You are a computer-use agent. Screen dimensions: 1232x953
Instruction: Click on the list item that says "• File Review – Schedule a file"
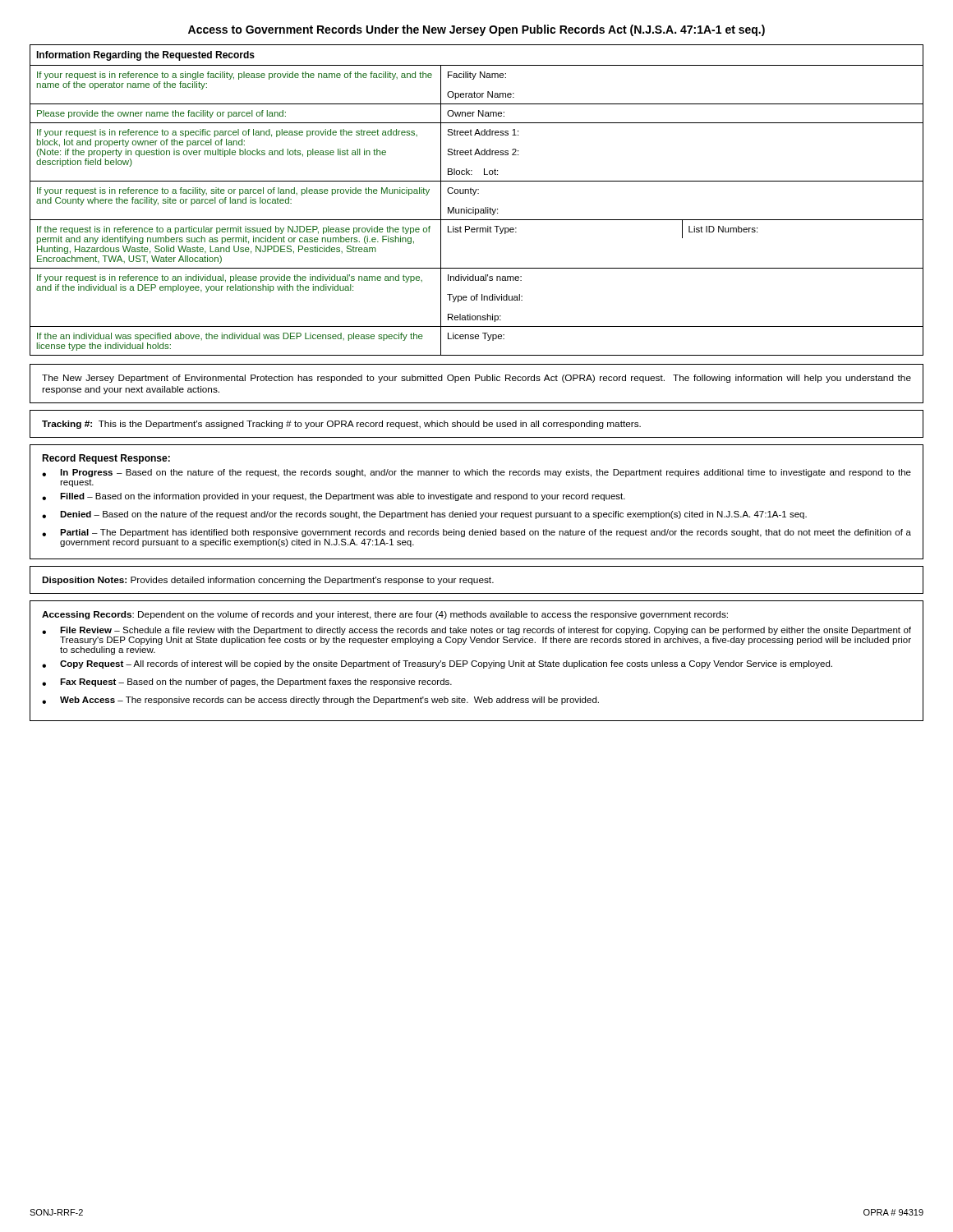tap(476, 640)
